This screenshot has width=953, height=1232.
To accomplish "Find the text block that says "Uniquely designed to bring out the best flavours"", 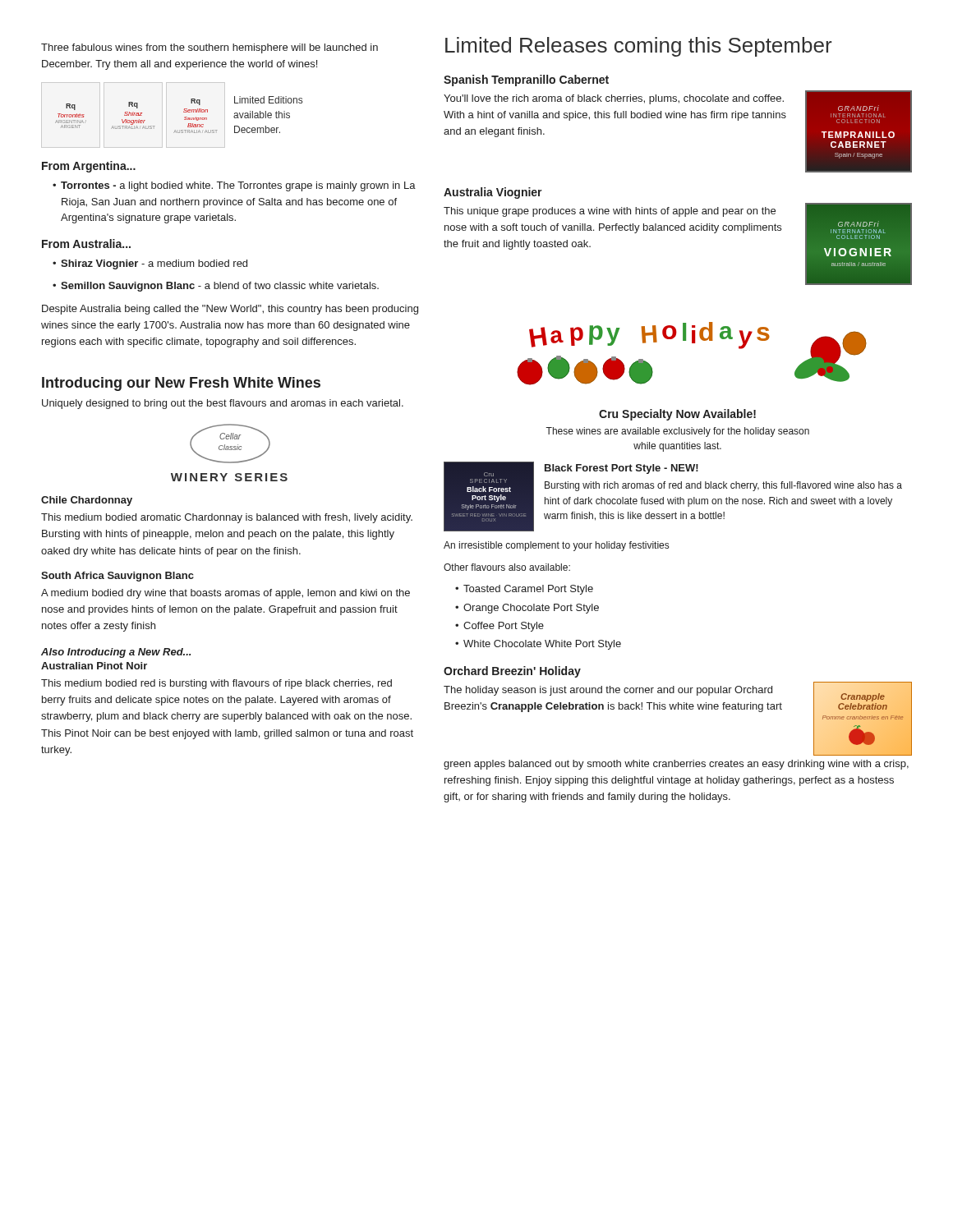I will click(x=230, y=403).
